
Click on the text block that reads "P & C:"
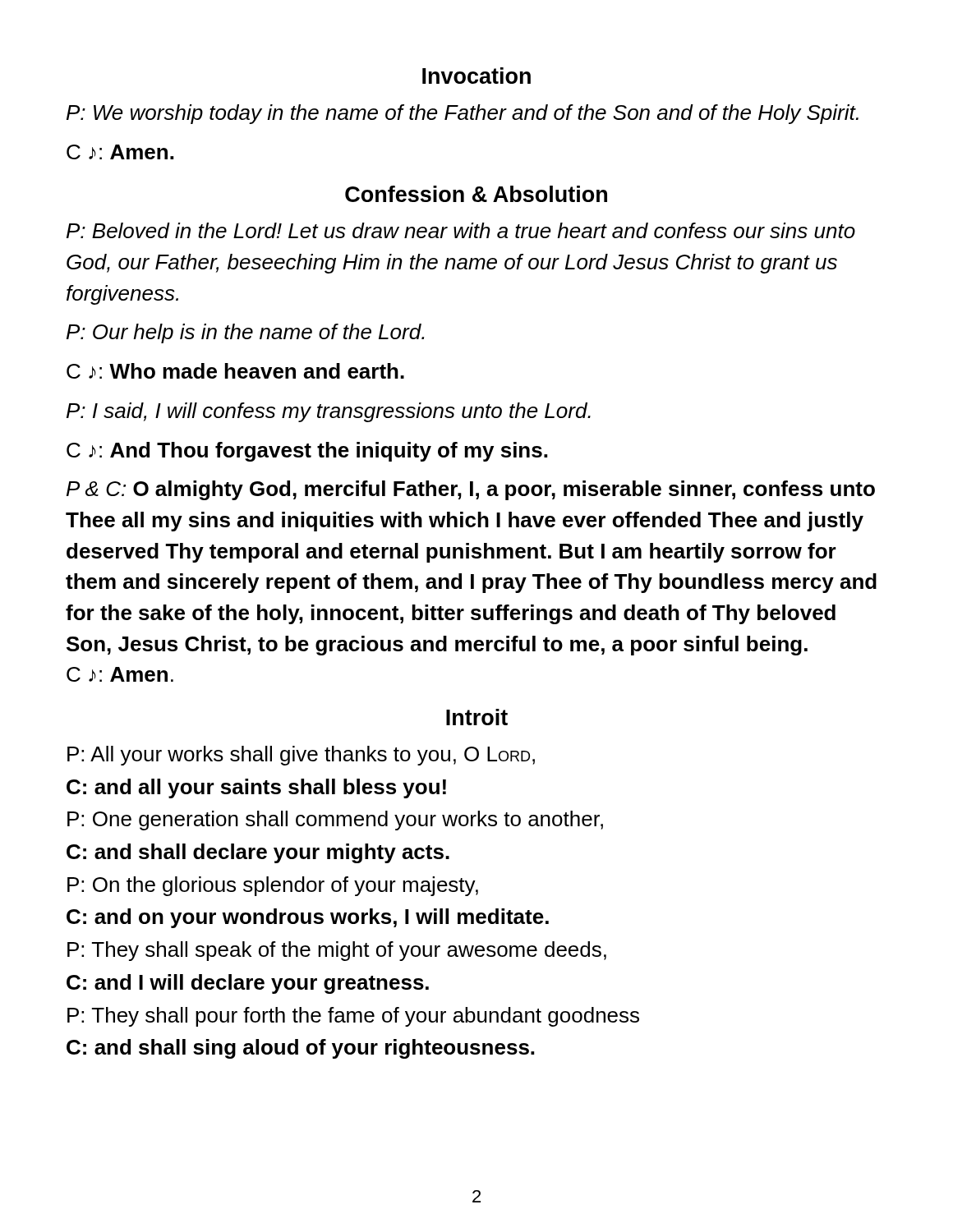click(x=472, y=582)
